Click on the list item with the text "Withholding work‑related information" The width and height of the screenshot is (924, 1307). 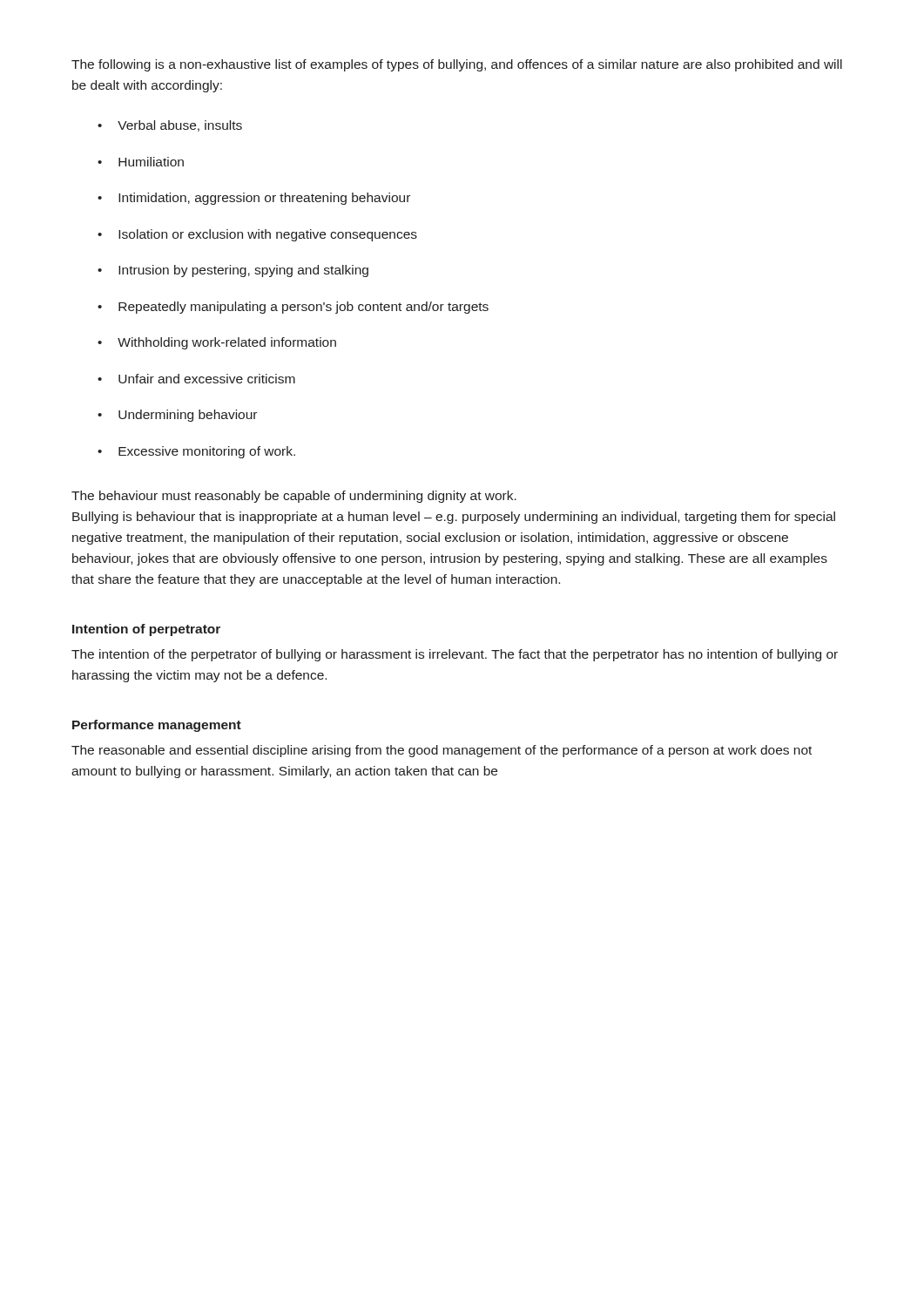[227, 342]
